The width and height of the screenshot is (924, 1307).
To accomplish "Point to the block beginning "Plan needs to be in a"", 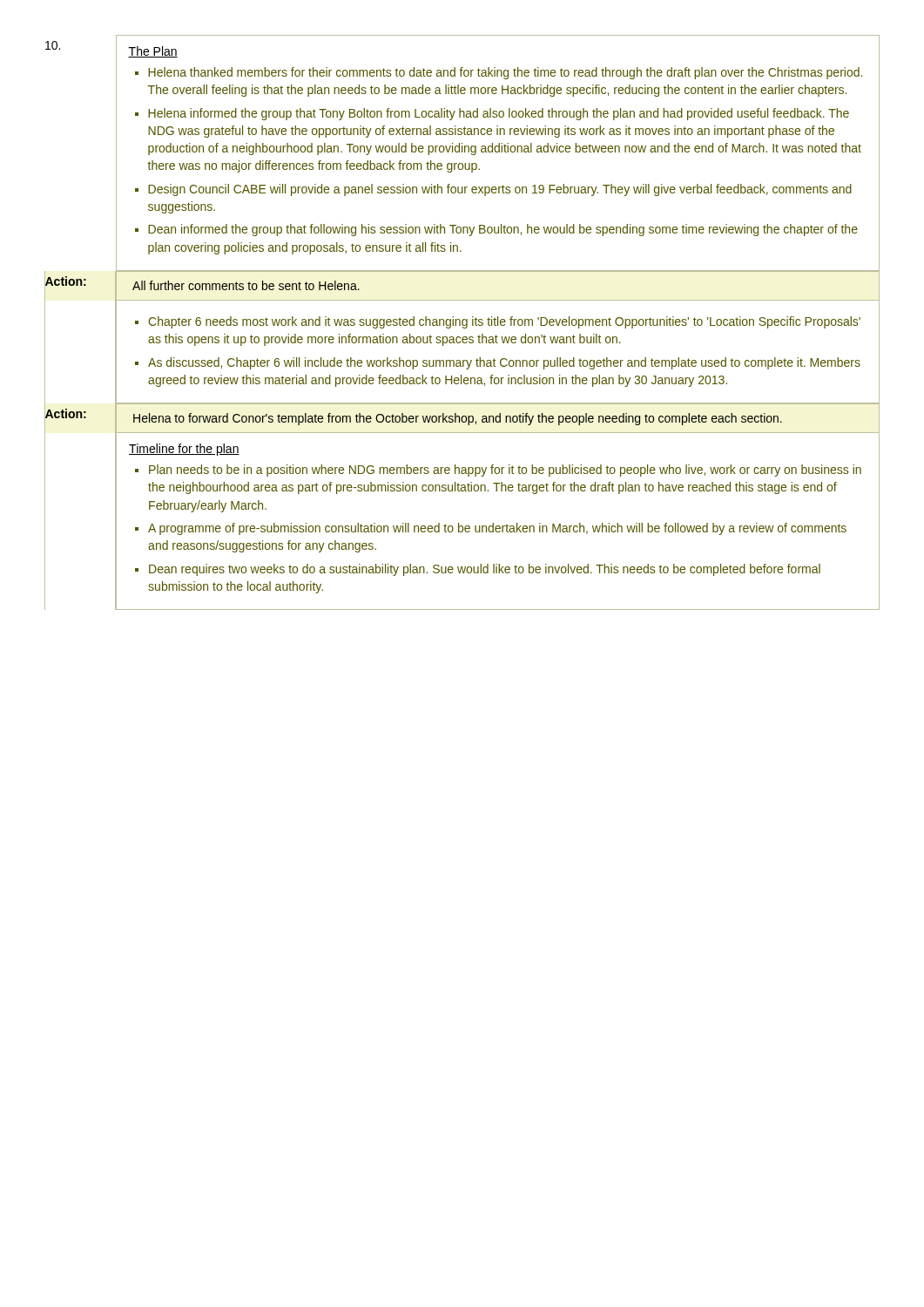I will pos(505,487).
